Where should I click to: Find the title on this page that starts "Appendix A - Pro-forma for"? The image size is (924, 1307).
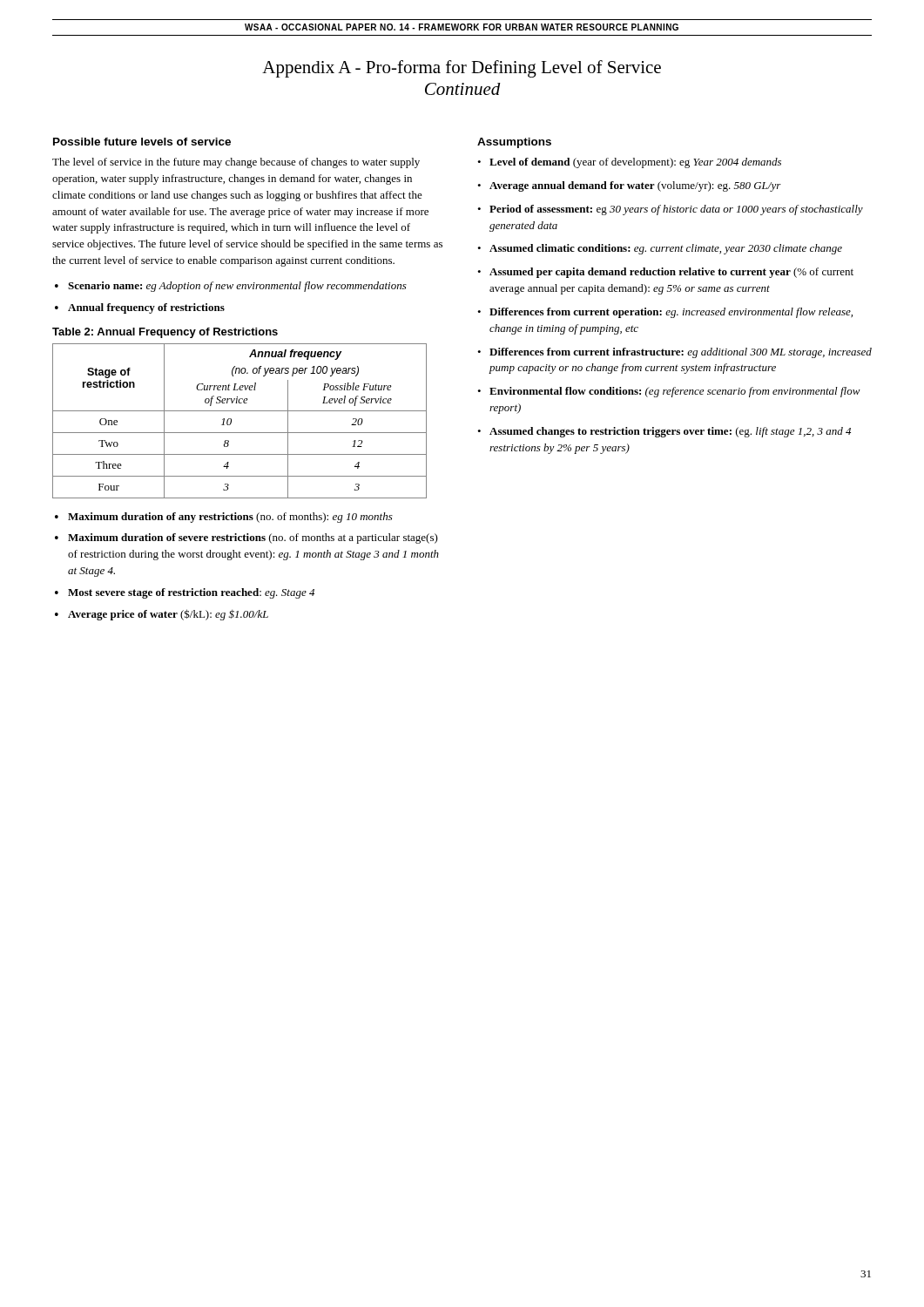coord(462,78)
